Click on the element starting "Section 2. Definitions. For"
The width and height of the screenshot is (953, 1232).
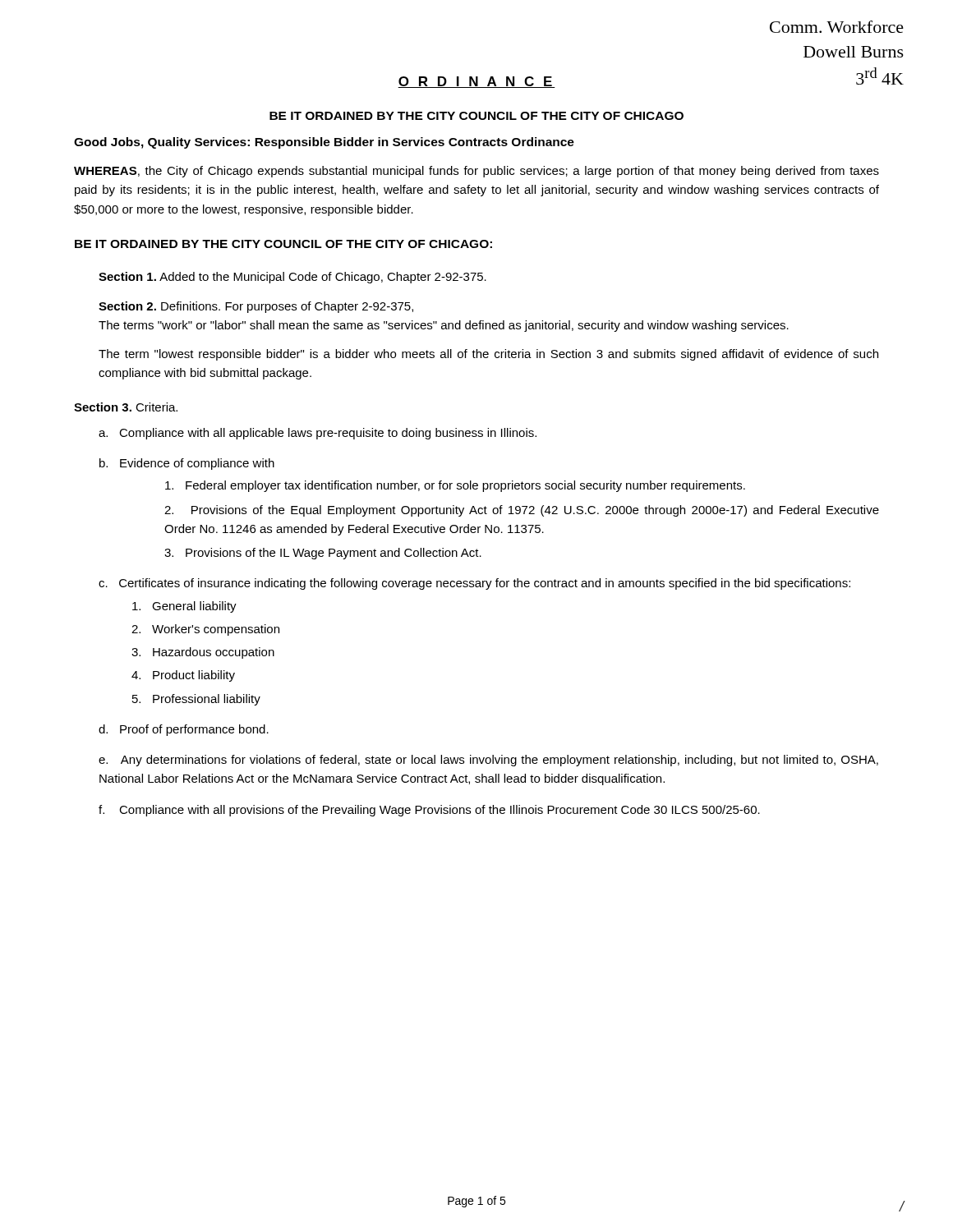[444, 315]
